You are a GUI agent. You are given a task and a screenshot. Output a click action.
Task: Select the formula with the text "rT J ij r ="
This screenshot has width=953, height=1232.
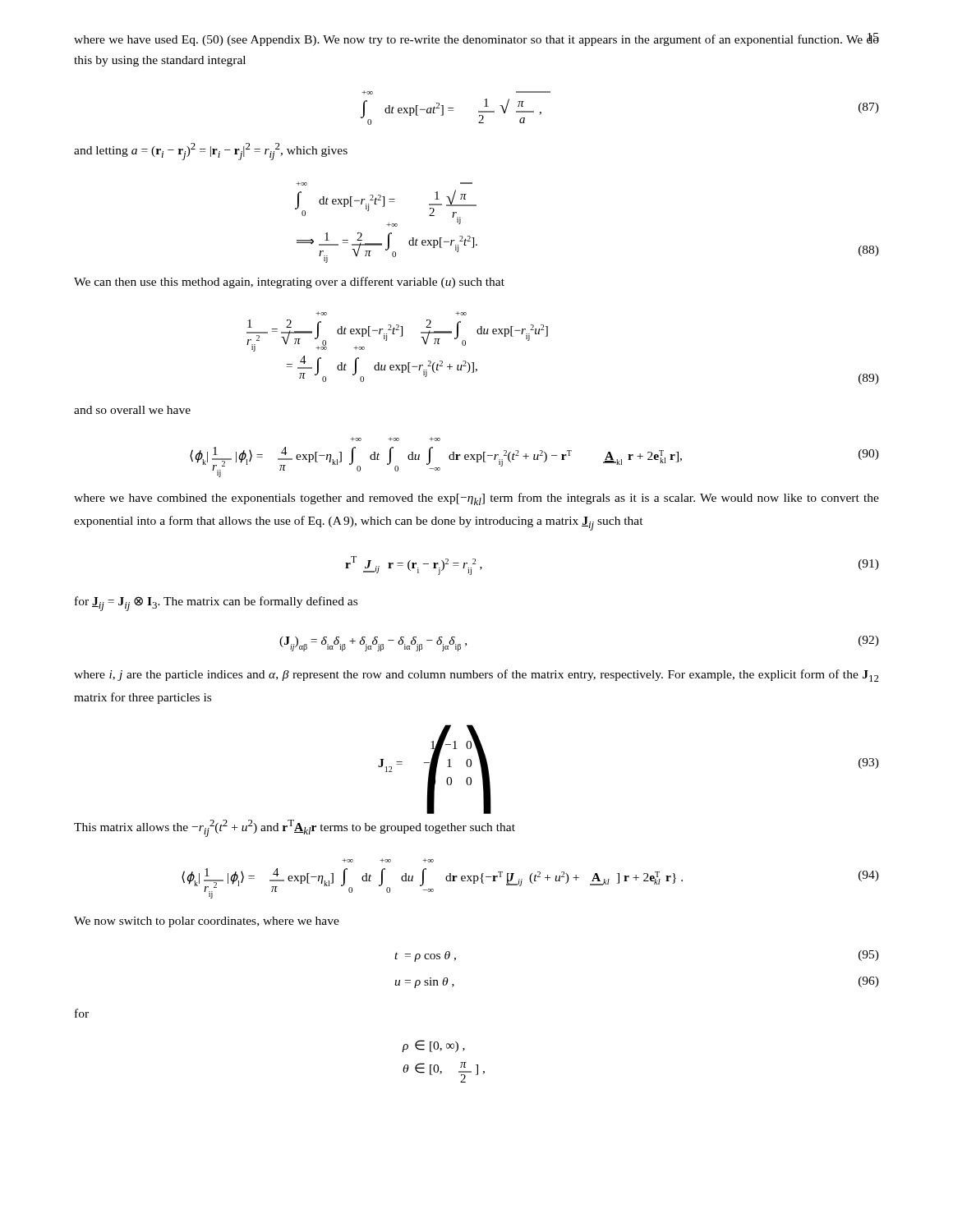pyautogui.click(x=409, y=565)
